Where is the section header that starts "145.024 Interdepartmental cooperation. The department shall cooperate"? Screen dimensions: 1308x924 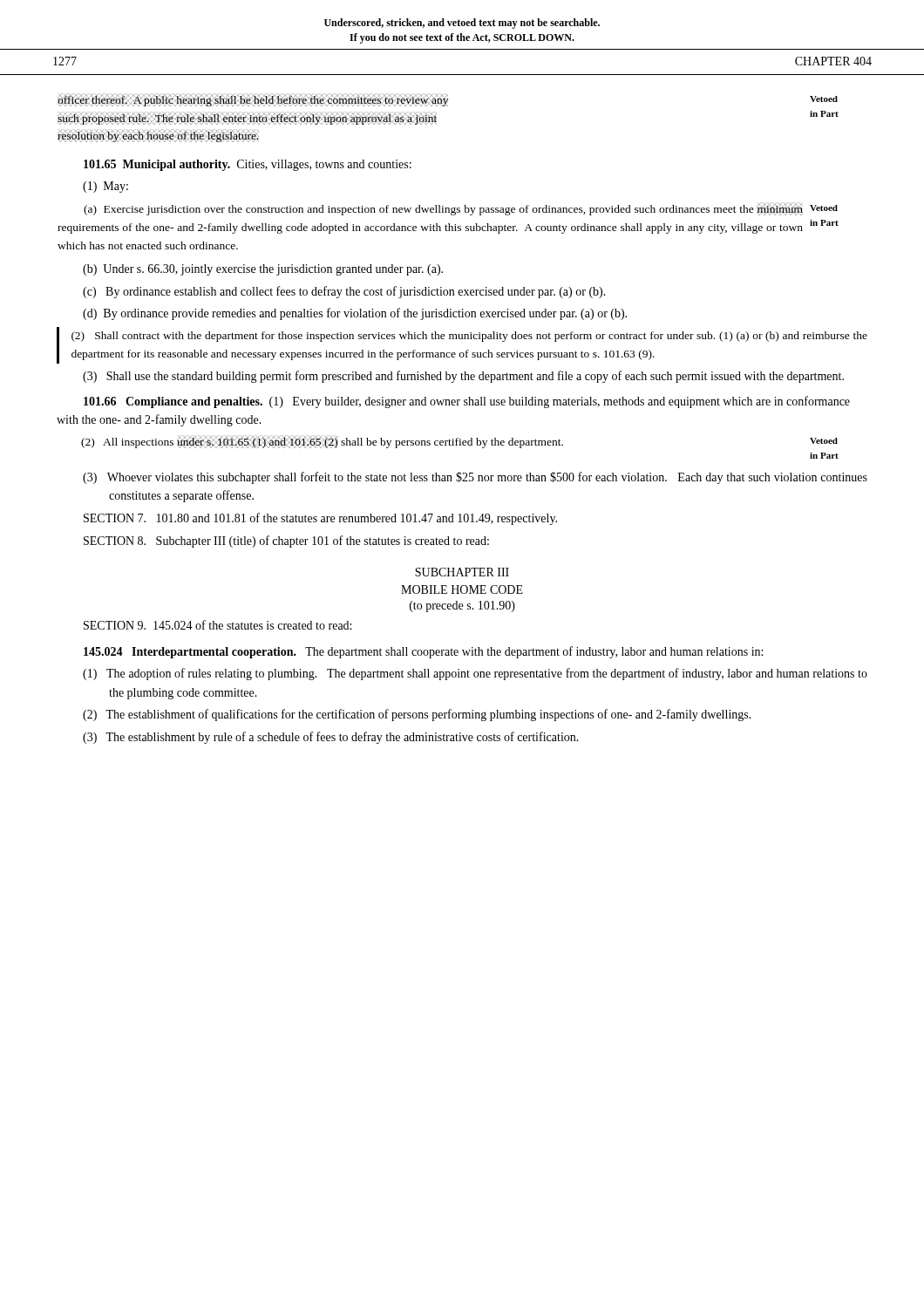(423, 652)
